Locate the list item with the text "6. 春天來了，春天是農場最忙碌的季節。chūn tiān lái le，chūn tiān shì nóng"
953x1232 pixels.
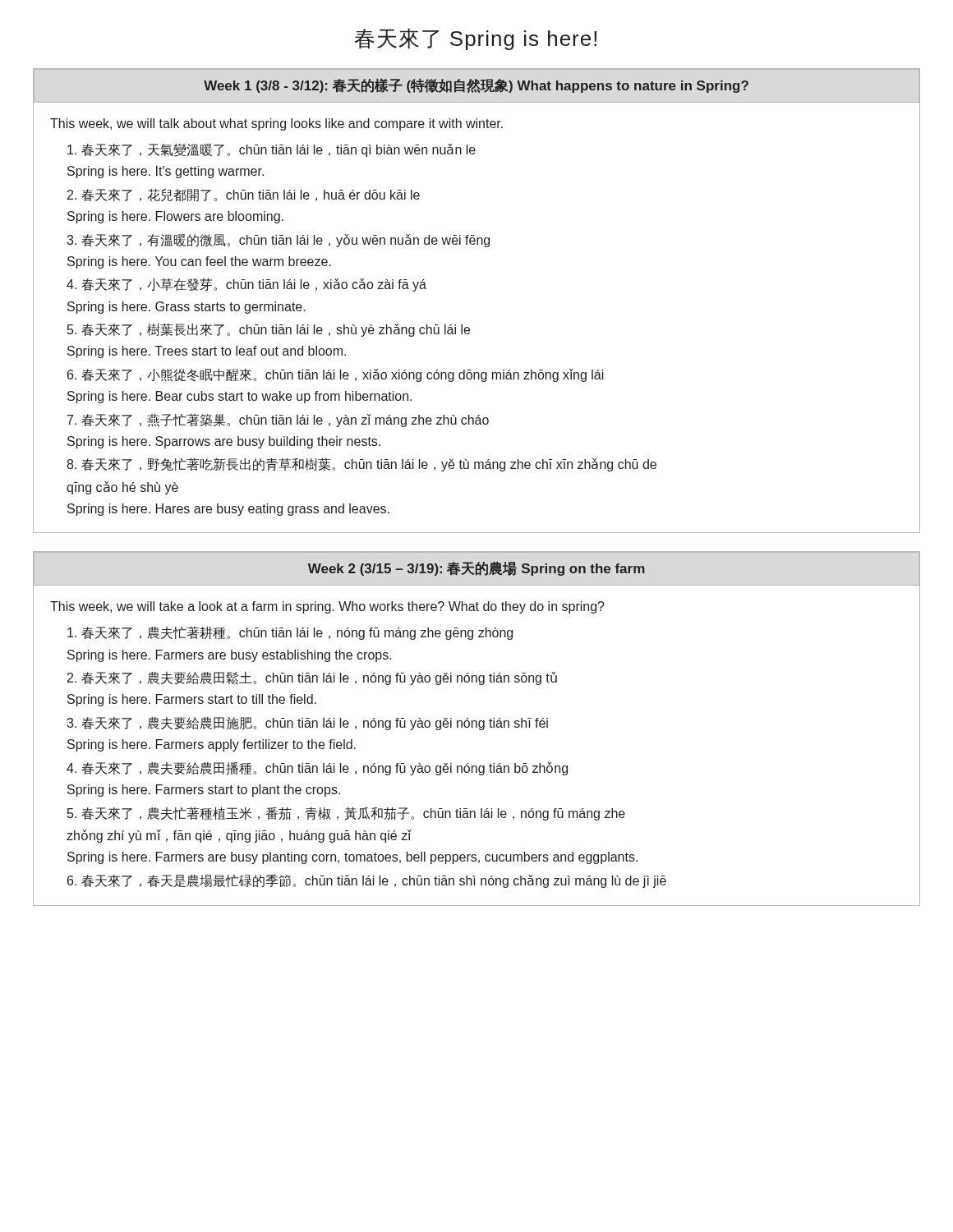coord(485,881)
